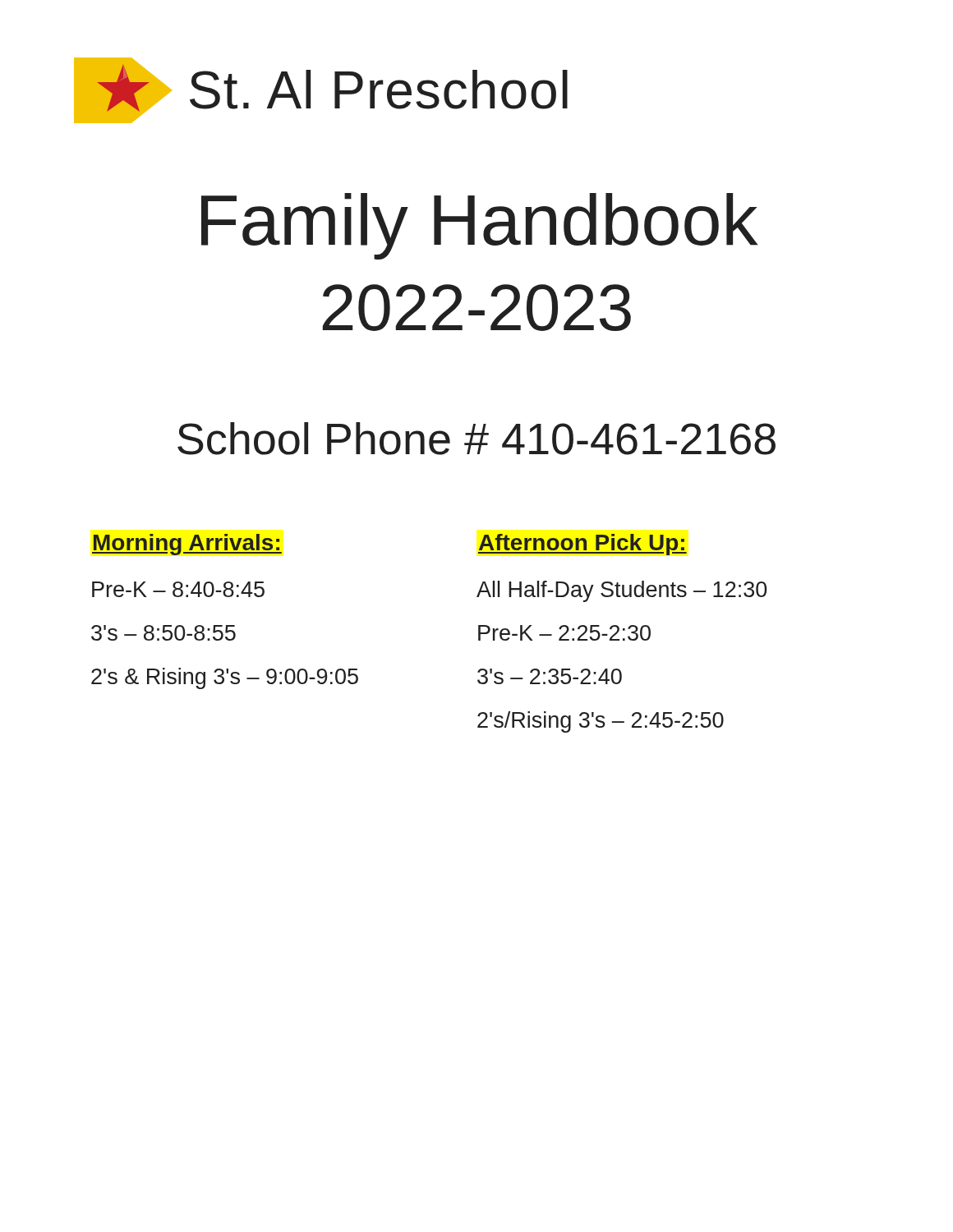The image size is (953, 1232).
Task: Locate the list item that says "All Half-Day Students –"
Action: tap(622, 590)
